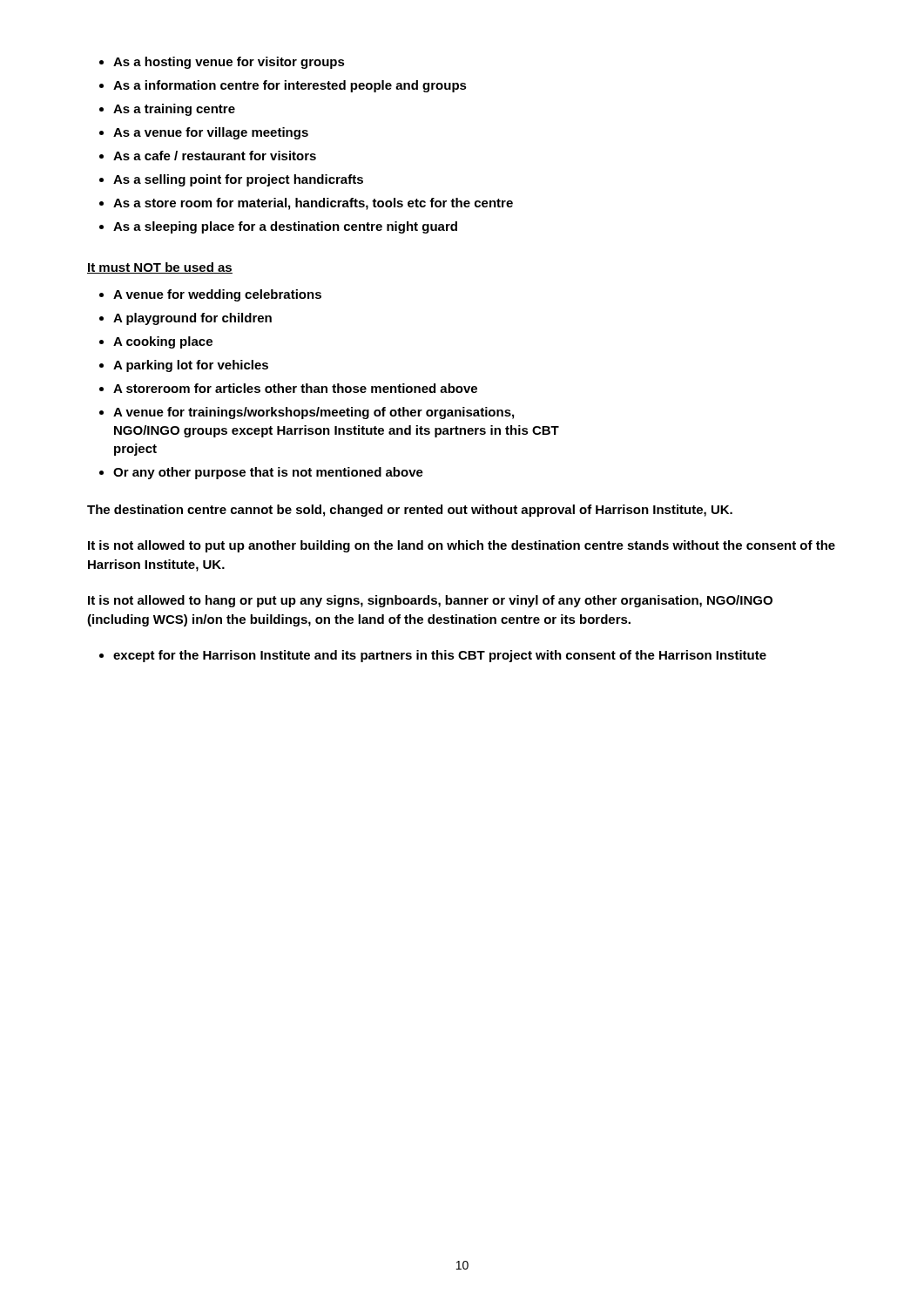Locate the text "As a training centre"
Viewport: 924px width, 1307px height.
click(174, 110)
